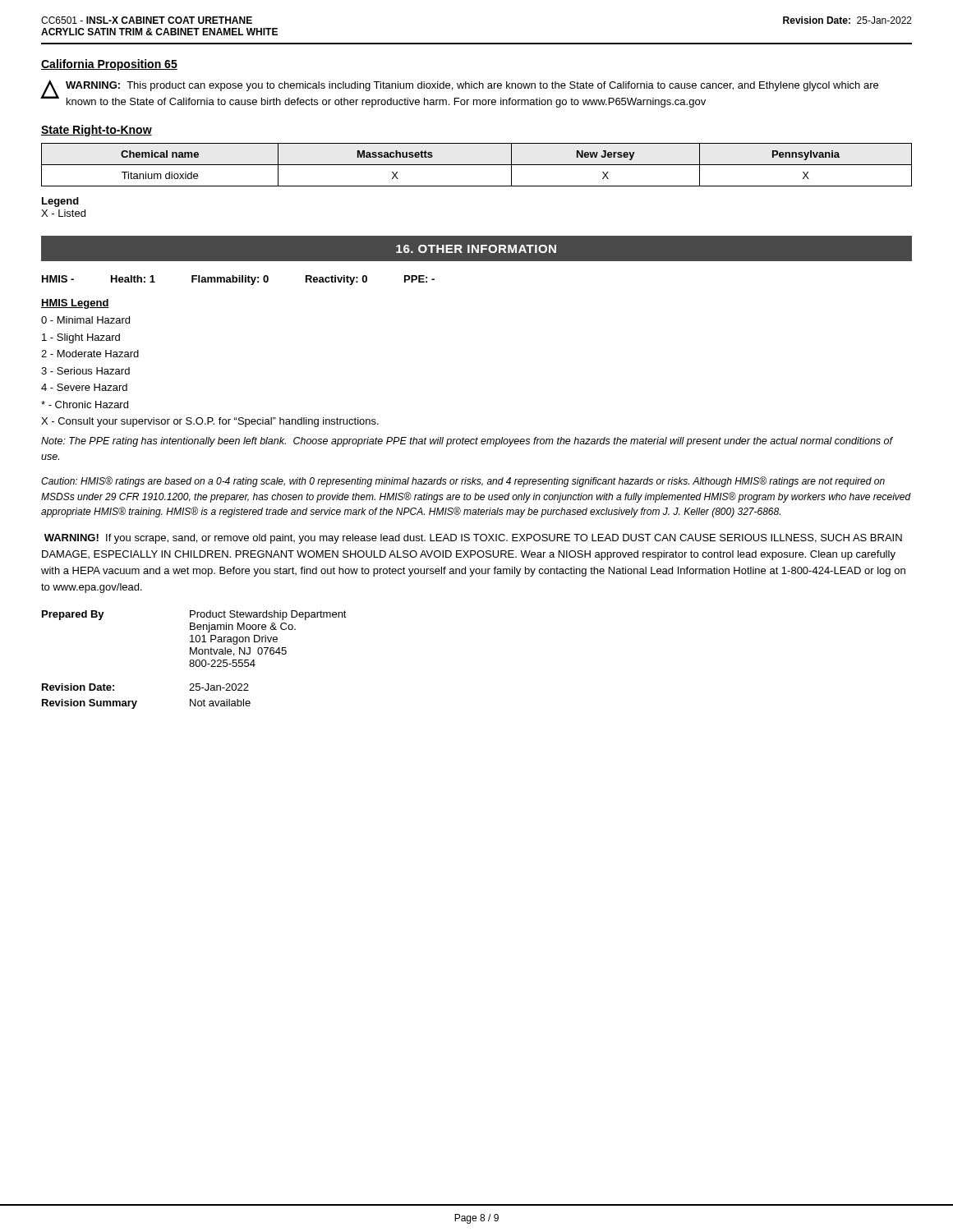The image size is (953, 1232).
Task: Point to the block beginning "HMIS - Health: 1 Flammability: 0 Reactivity:"
Action: pyautogui.click(x=238, y=279)
